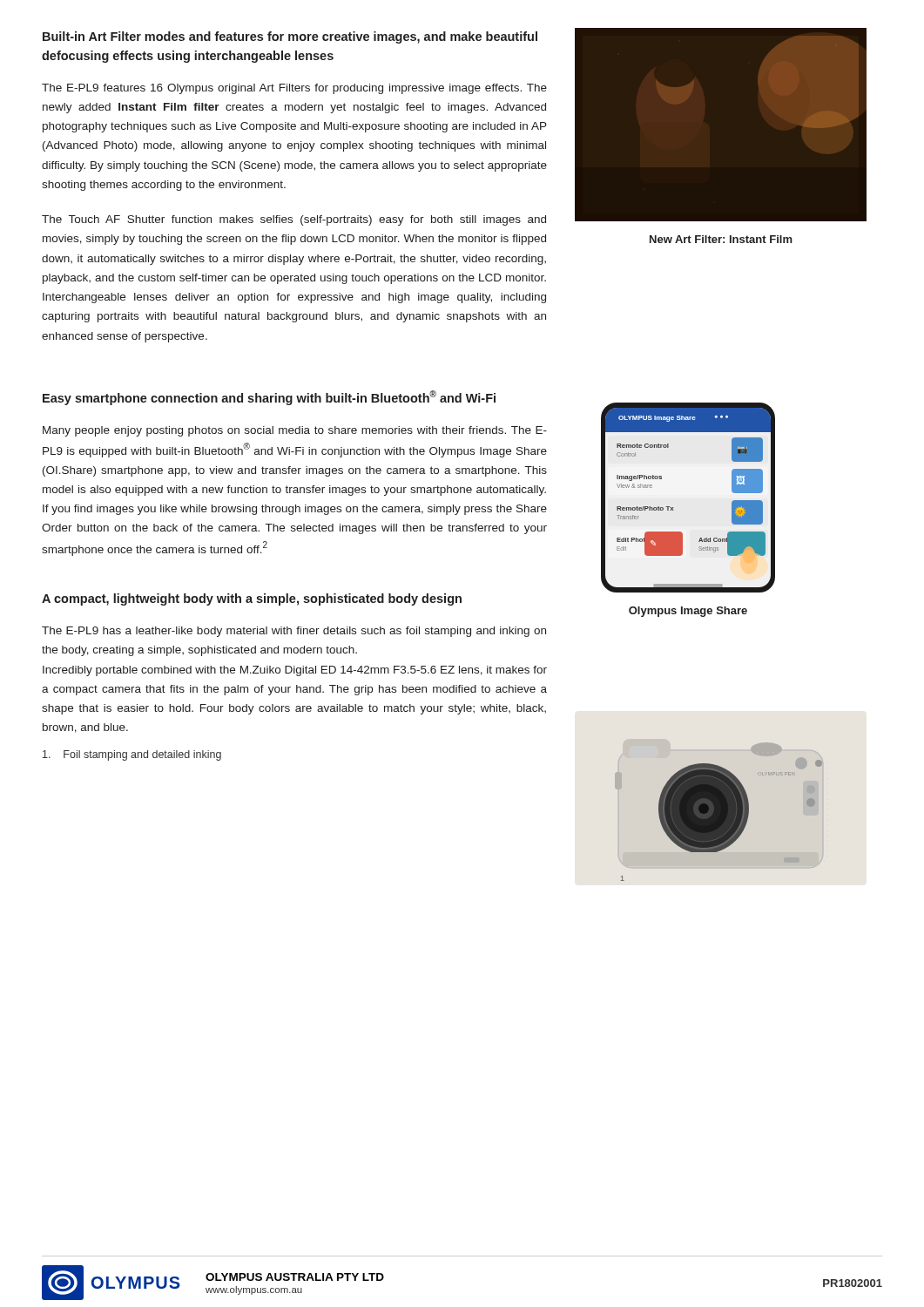Viewport: 924px width, 1307px height.
Task: Locate the passage starting "Olympus Image Share"
Action: pyautogui.click(x=688, y=610)
